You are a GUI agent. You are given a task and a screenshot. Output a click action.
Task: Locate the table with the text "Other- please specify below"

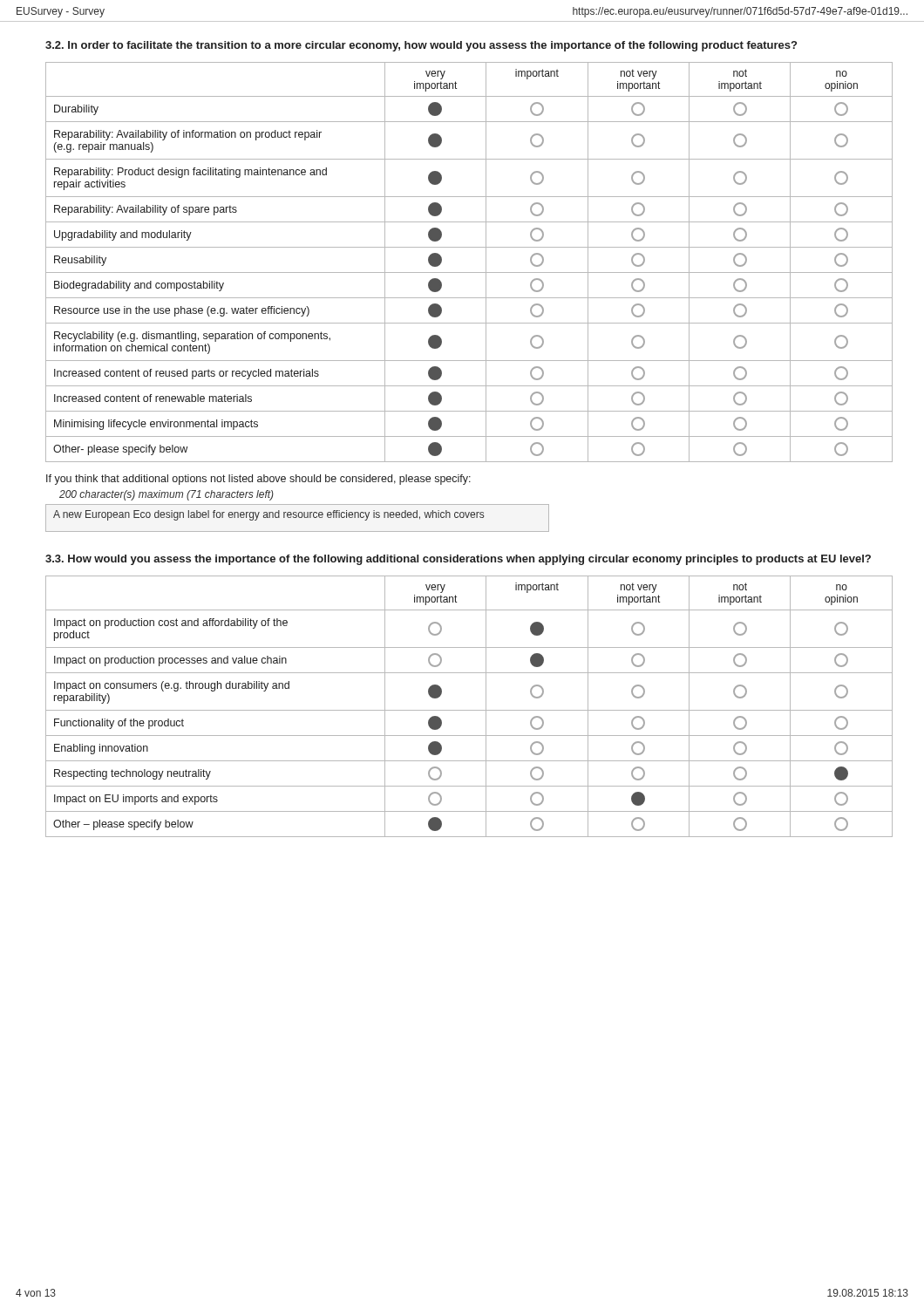pyautogui.click(x=469, y=262)
